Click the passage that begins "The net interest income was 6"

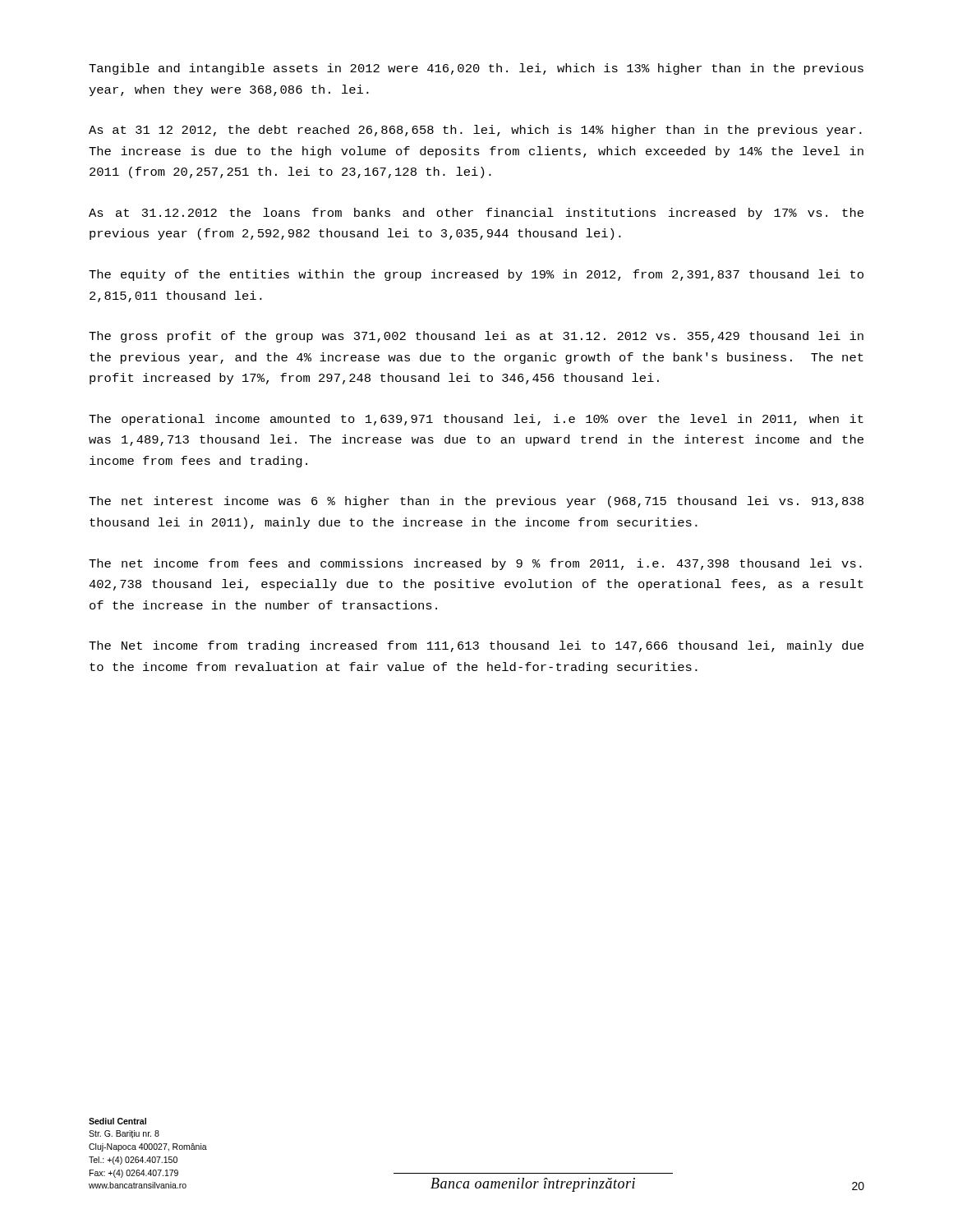click(476, 513)
